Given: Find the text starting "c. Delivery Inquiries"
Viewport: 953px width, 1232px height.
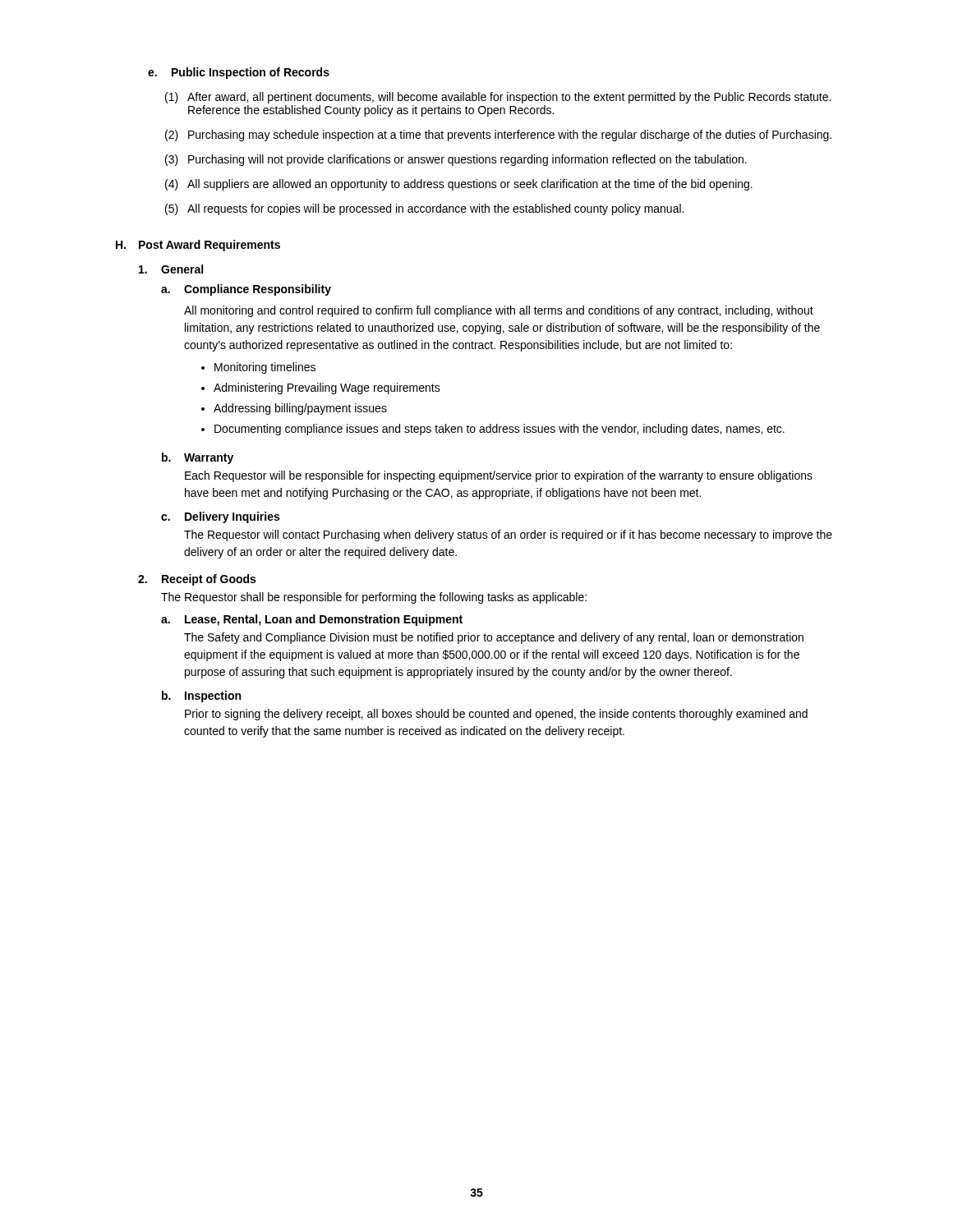Looking at the screenshot, I should (x=220, y=517).
